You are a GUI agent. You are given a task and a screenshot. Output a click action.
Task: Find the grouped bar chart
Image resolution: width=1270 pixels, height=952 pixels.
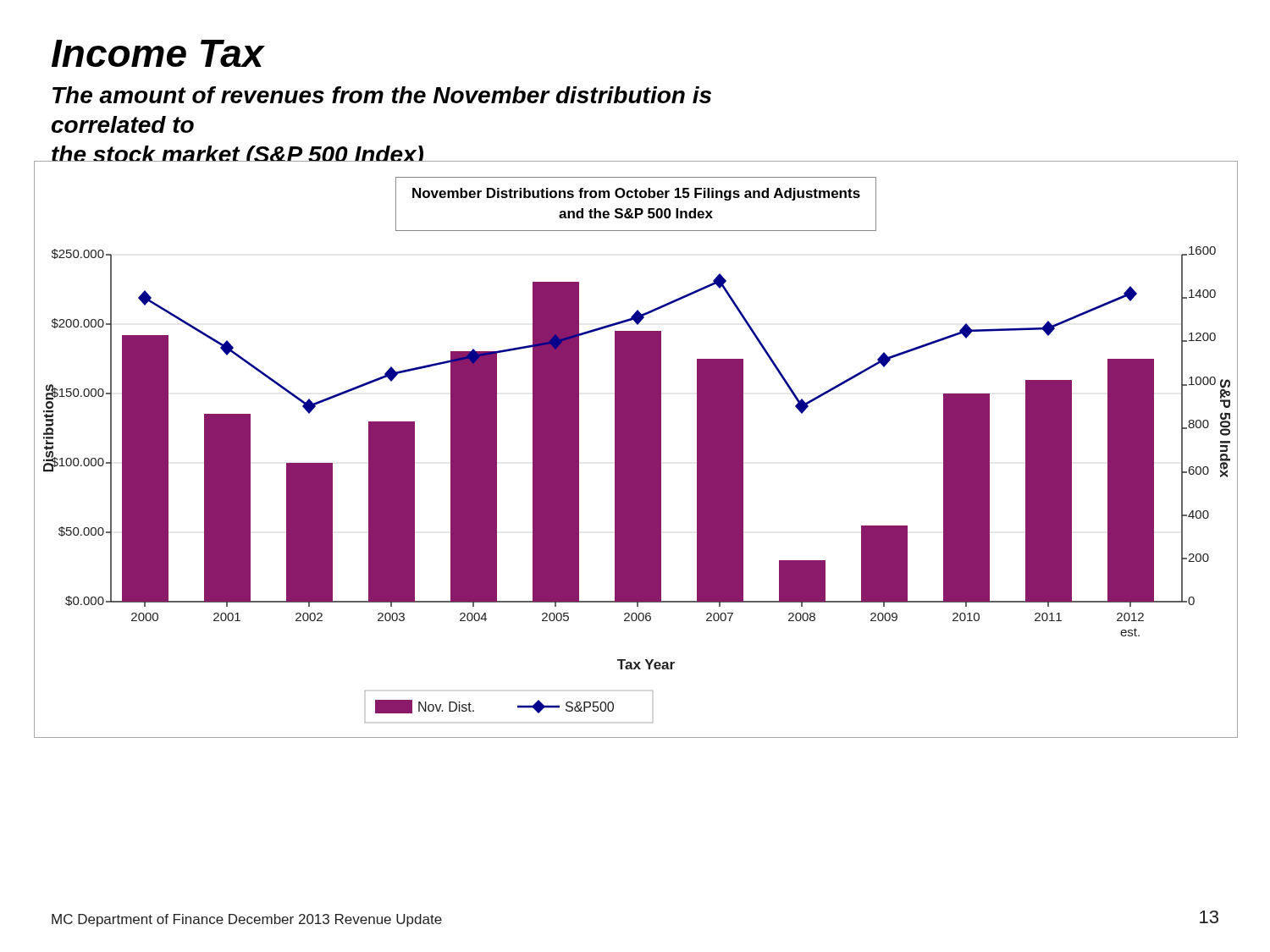click(x=636, y=449)
